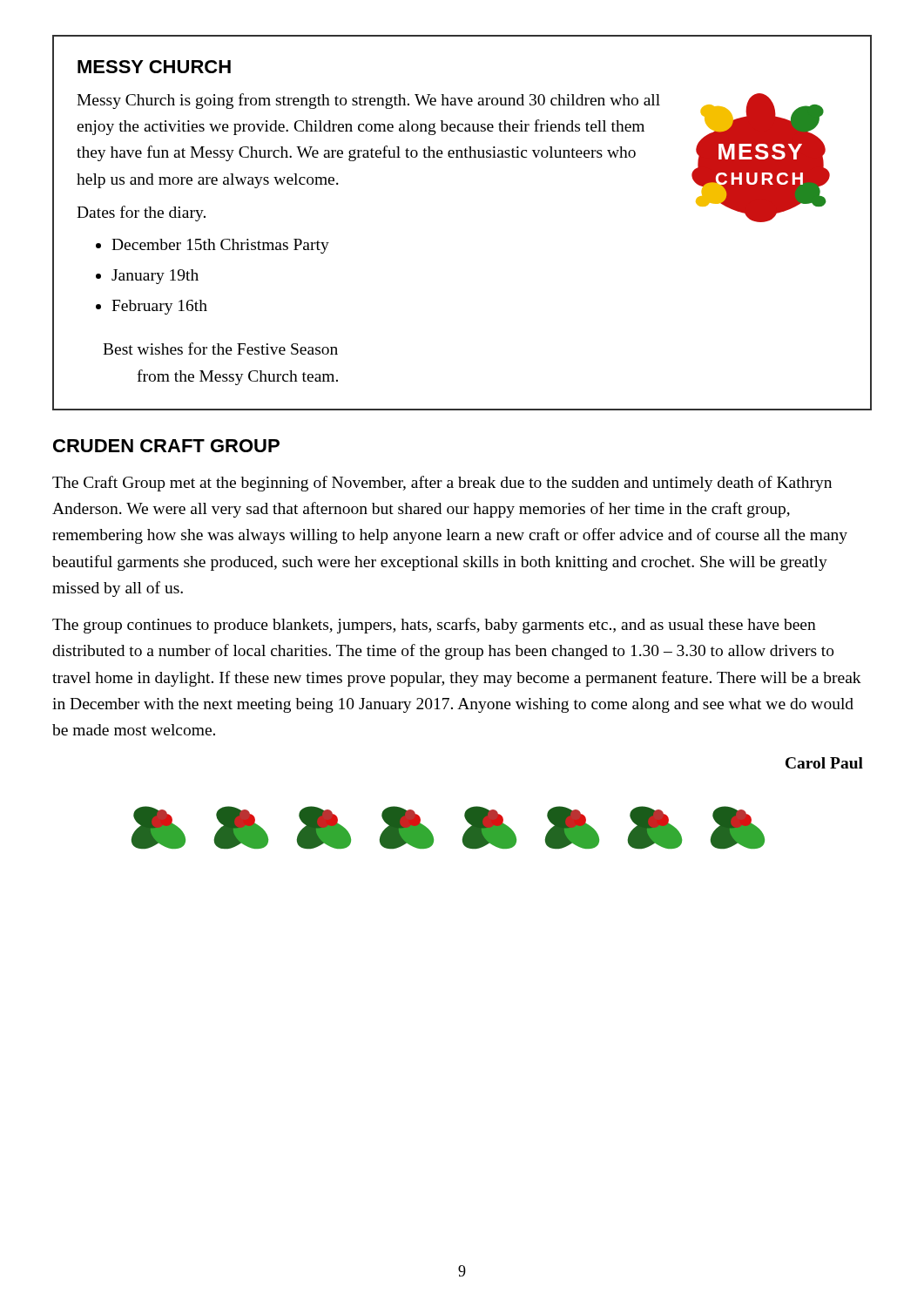The image size is (924, 1307).
Task: Find the logo
Action: [x=760, y=157]
